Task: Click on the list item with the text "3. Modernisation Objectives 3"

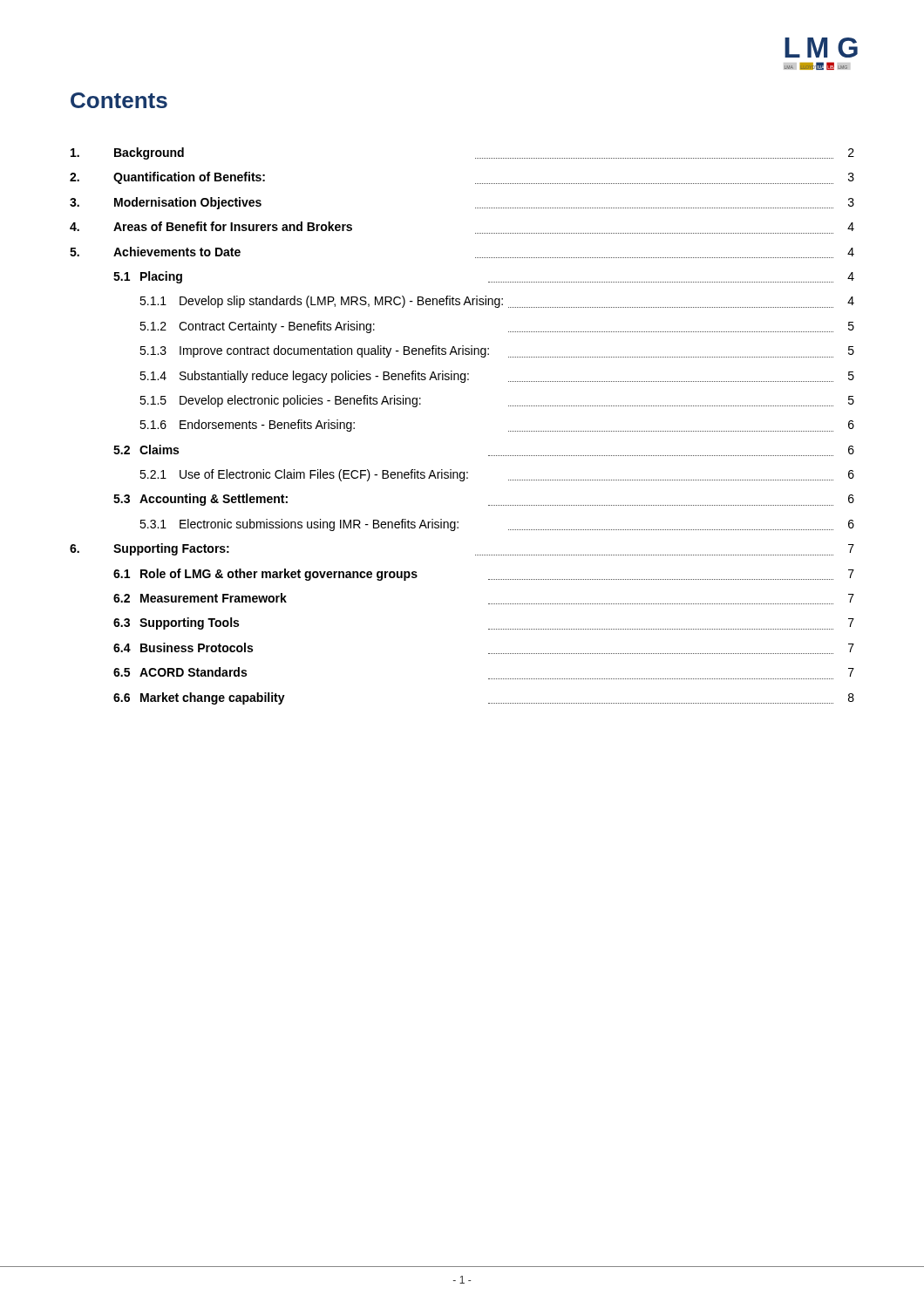Action: pyautogui.click(x=187, y=203)
